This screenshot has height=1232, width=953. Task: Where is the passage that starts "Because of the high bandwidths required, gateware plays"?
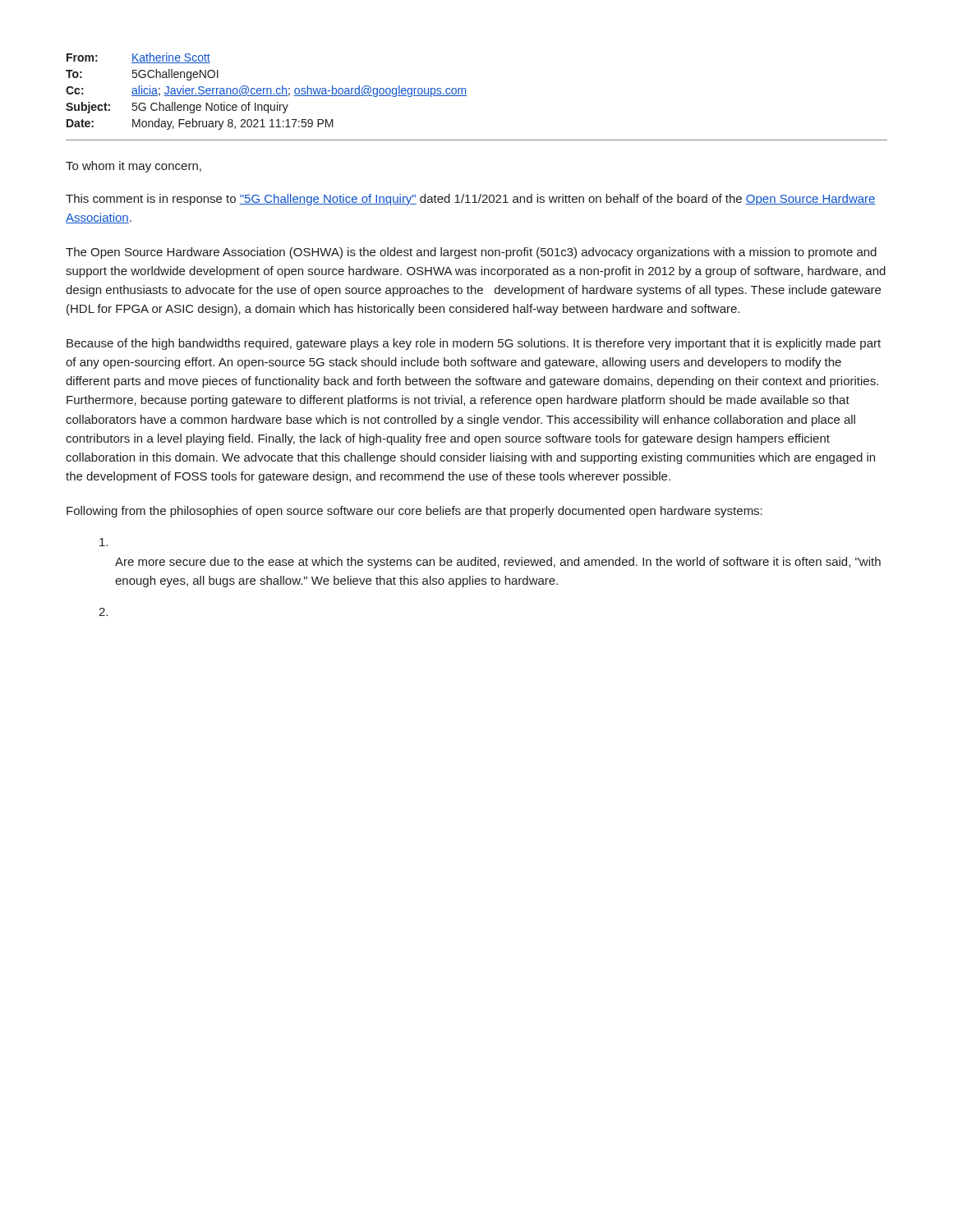click(x=473, y=409)
